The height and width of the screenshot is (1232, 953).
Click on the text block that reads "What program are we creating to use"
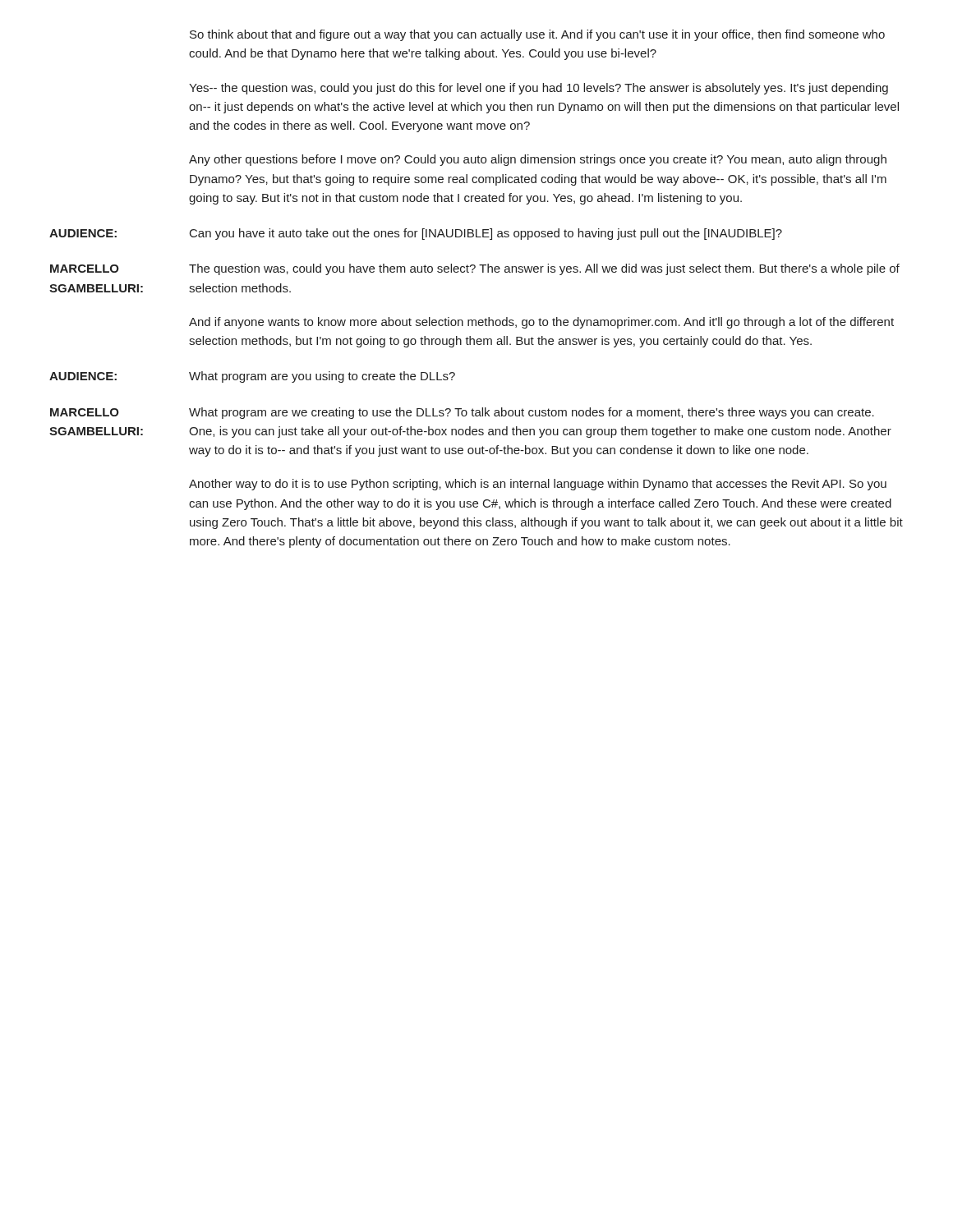pyautogui.click(x=540, y=431)
